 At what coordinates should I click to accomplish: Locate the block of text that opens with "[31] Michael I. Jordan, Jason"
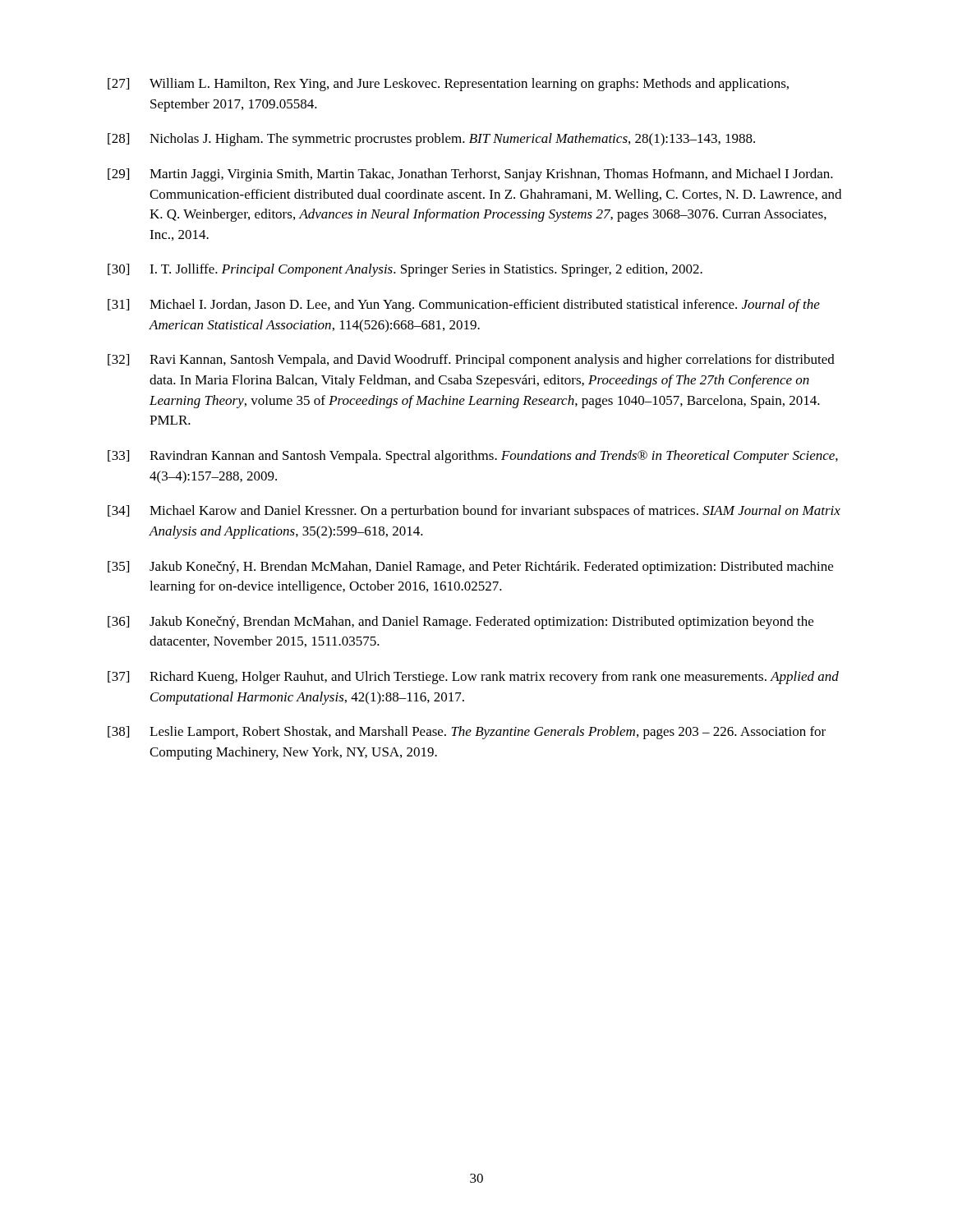(476, 315)
